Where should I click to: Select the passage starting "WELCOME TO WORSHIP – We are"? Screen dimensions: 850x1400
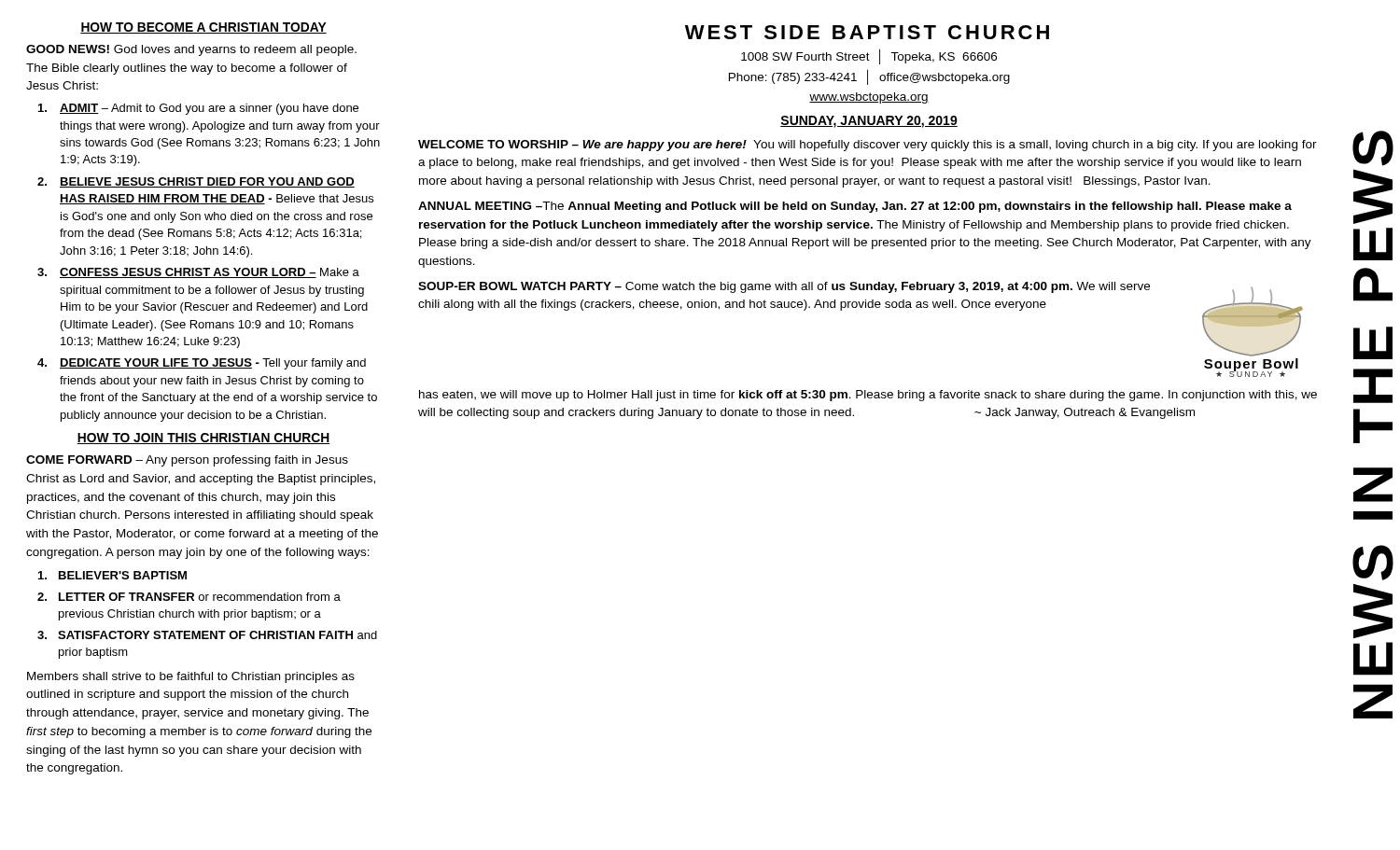pos(867,162)
